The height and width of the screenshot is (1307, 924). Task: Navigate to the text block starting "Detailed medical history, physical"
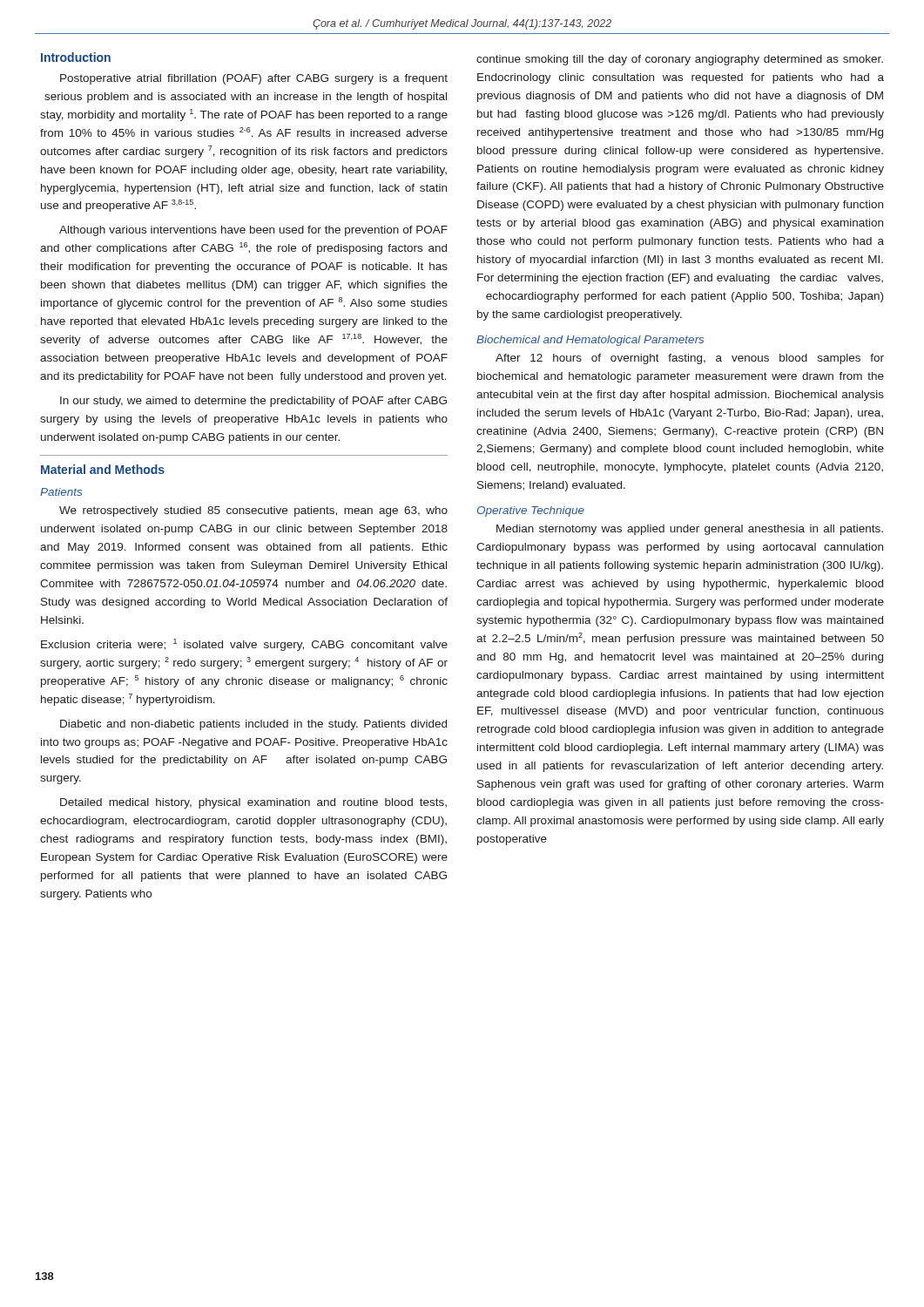tap(244, 849)
